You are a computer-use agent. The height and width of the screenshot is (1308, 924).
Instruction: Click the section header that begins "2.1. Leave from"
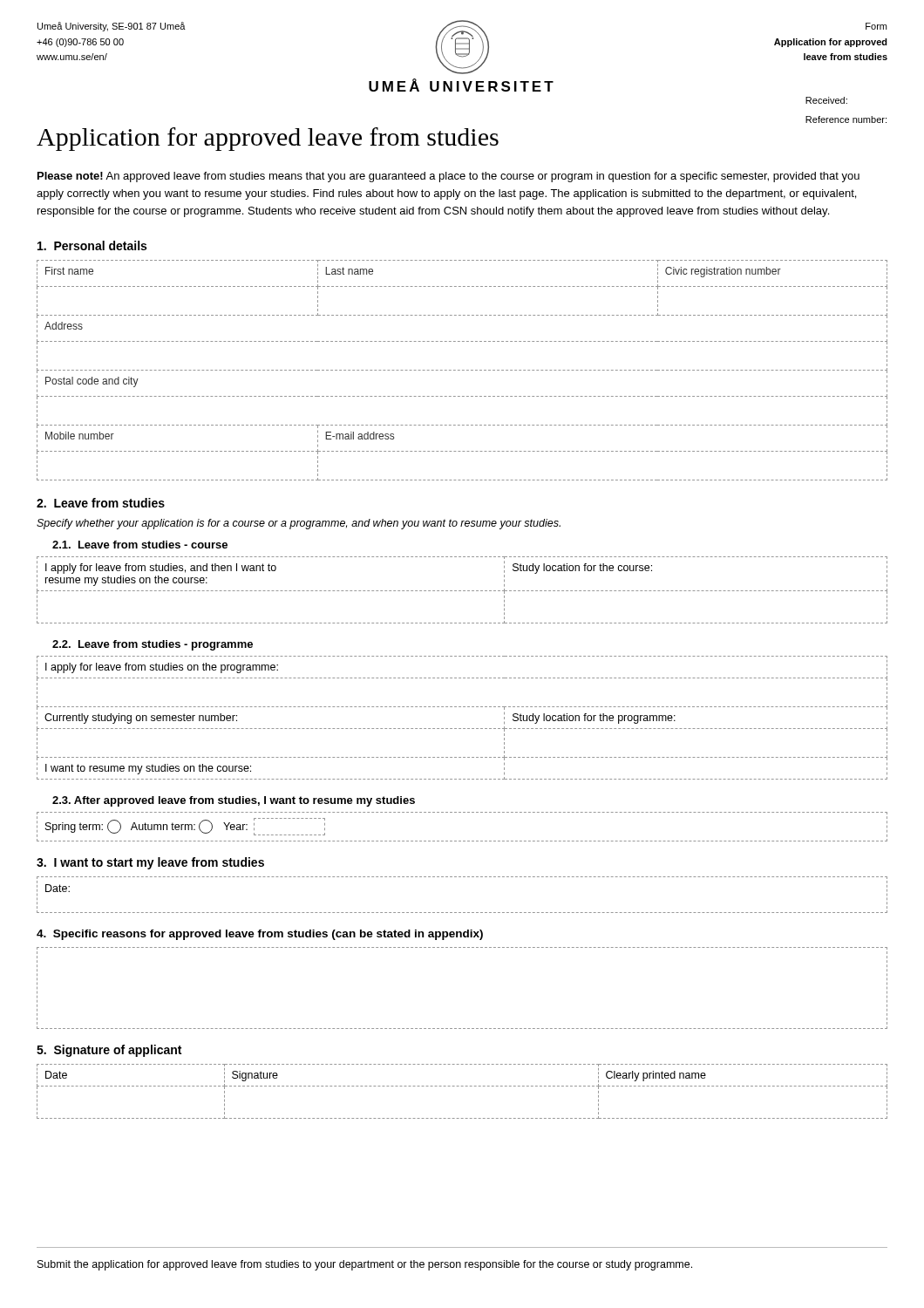tap(140, 545)
